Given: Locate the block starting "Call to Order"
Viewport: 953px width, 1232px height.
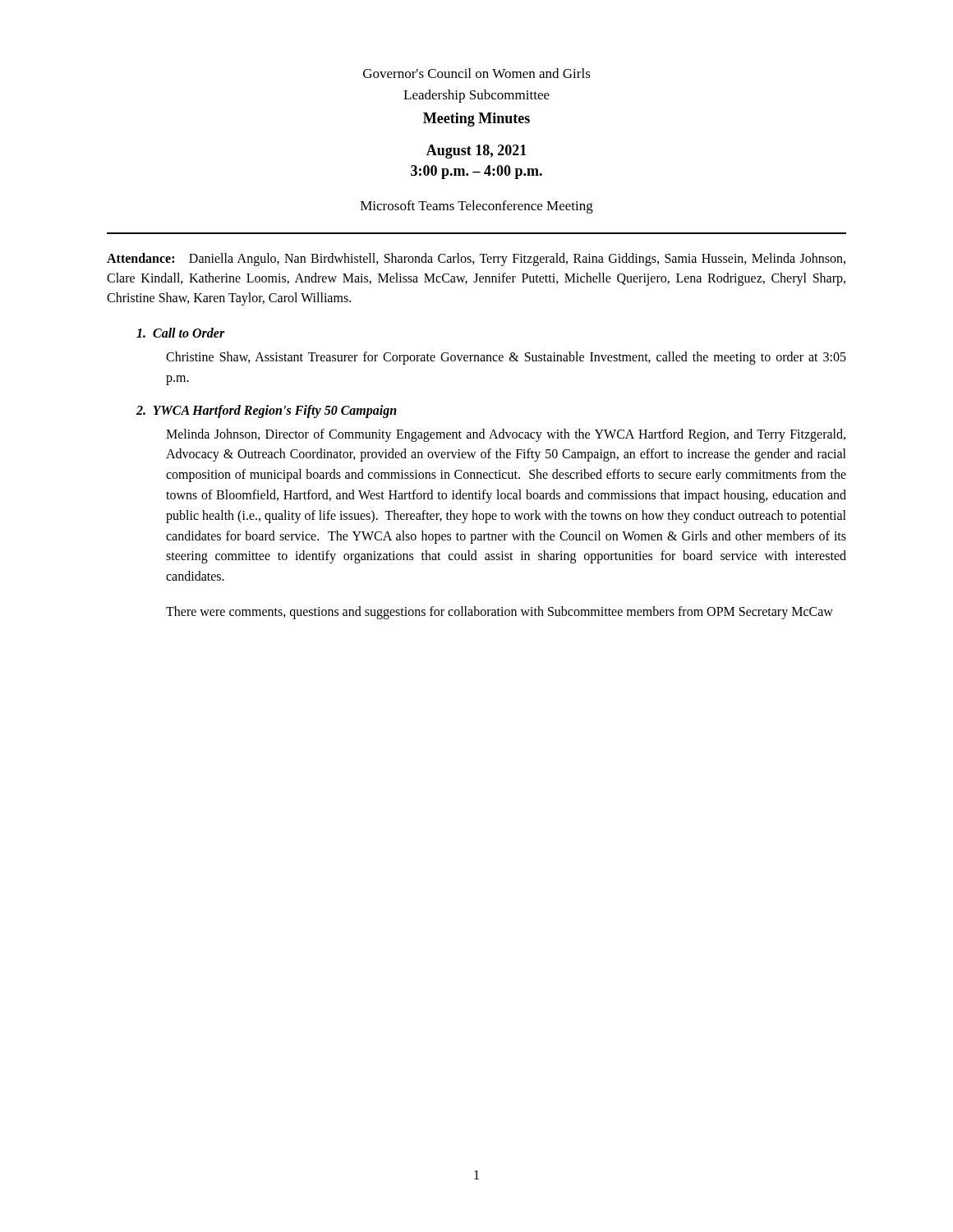Looking at the screenshot, I should tap(180, 333).
